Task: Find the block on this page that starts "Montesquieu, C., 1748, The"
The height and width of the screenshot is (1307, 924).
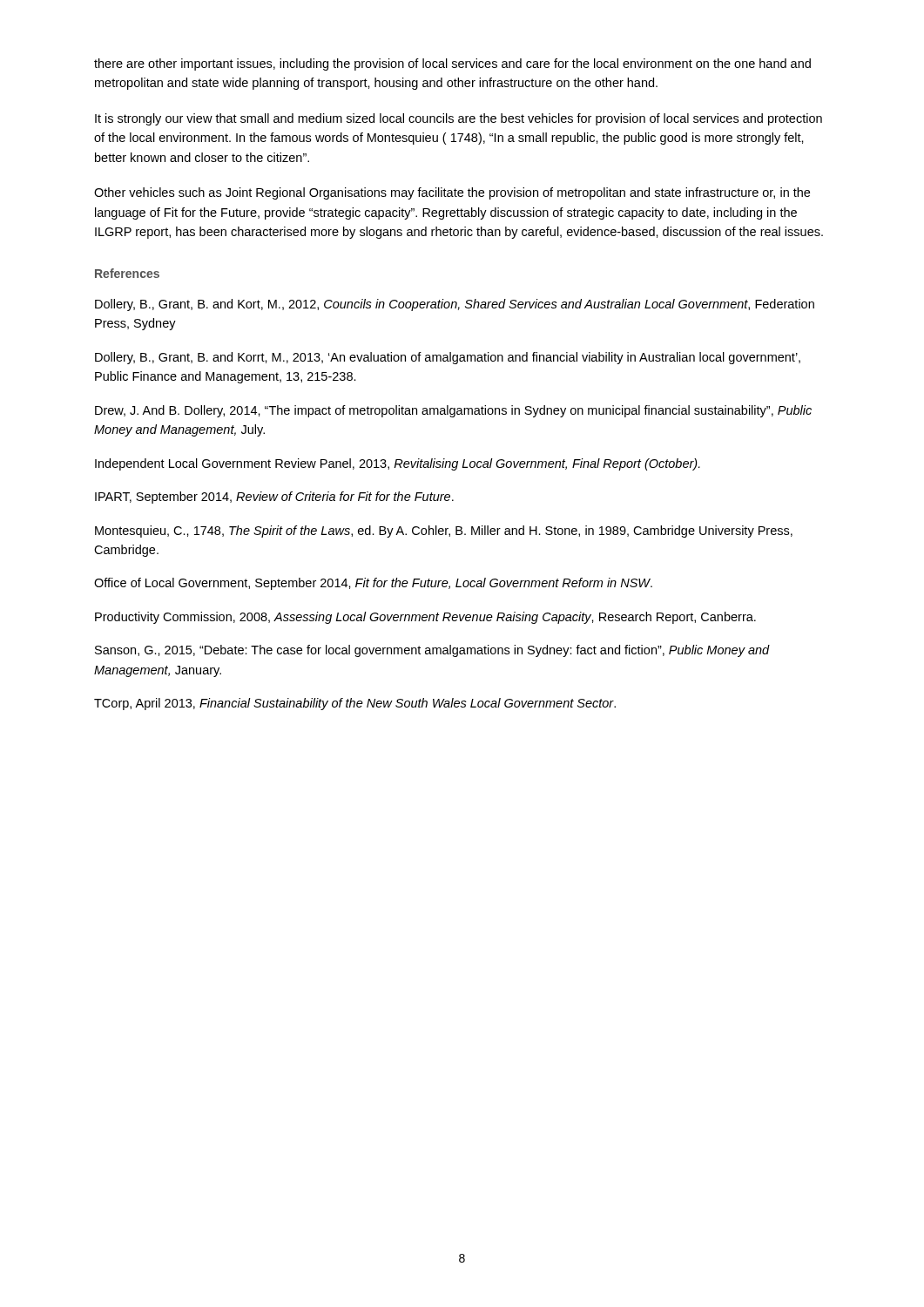Action: 444,540
